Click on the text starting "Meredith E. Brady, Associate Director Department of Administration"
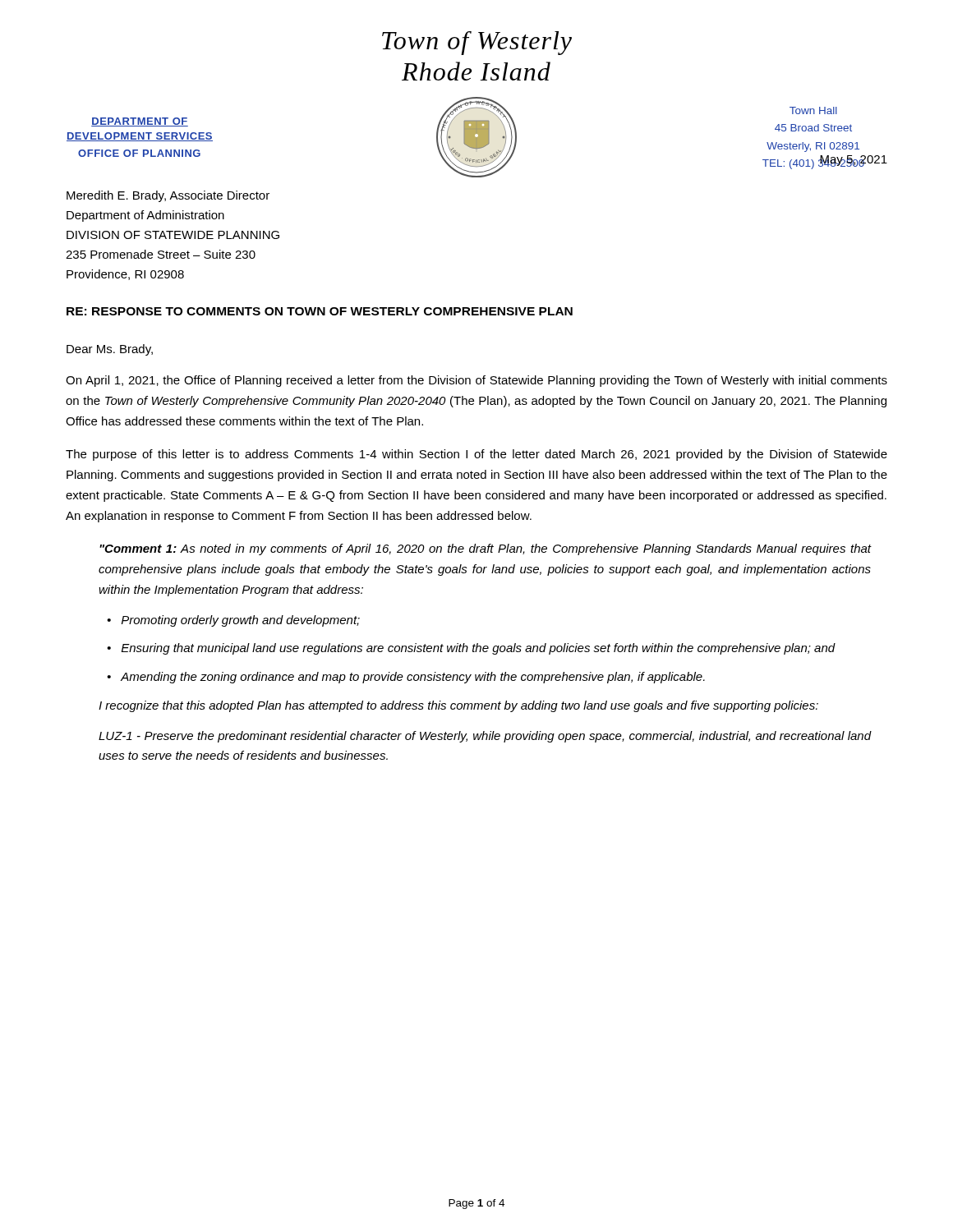Viewport: 953px width, 1232px height. tap(173, 235)
